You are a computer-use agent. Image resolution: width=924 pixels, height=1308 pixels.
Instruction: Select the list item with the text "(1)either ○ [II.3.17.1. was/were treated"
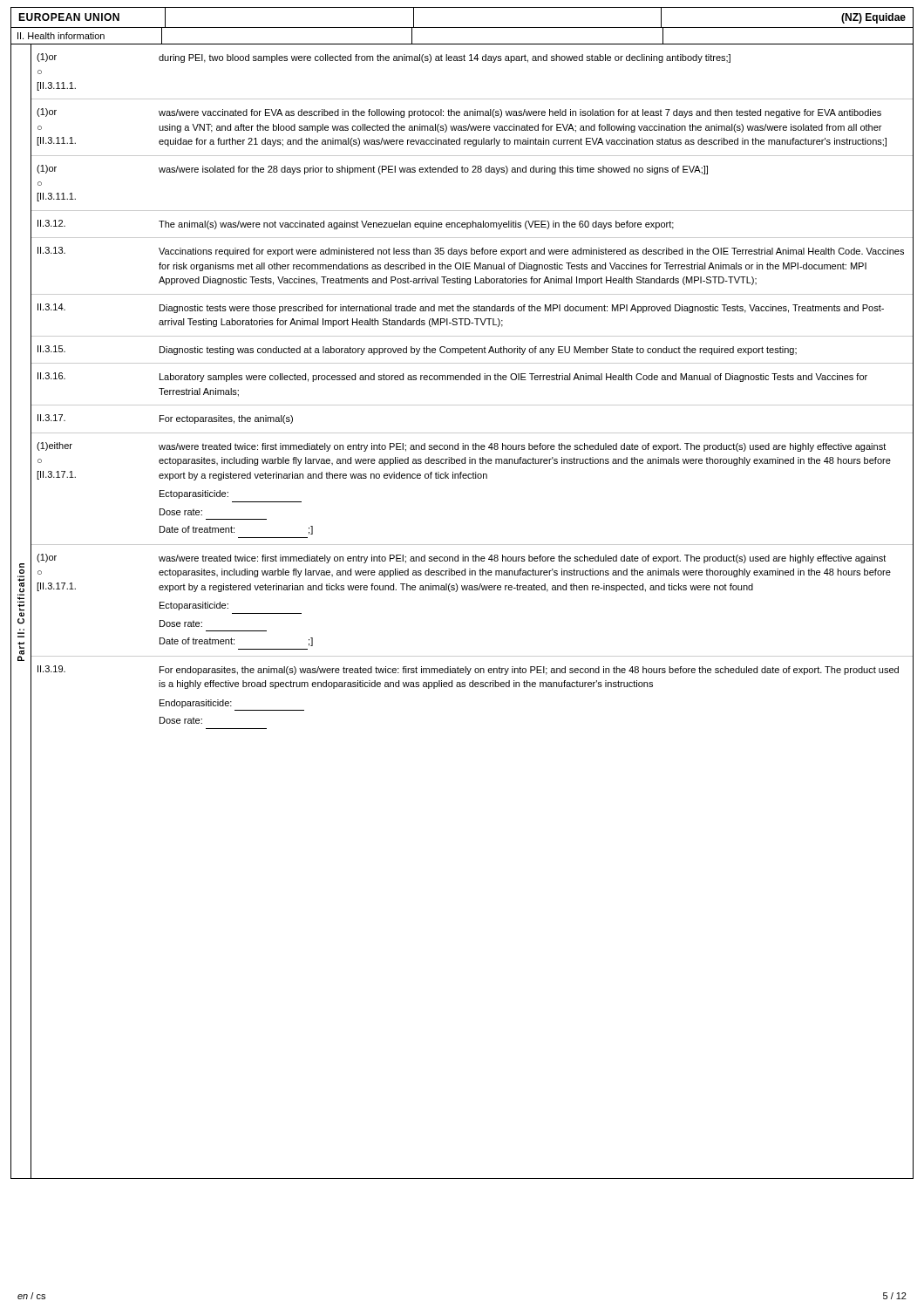tap(472, 489)
